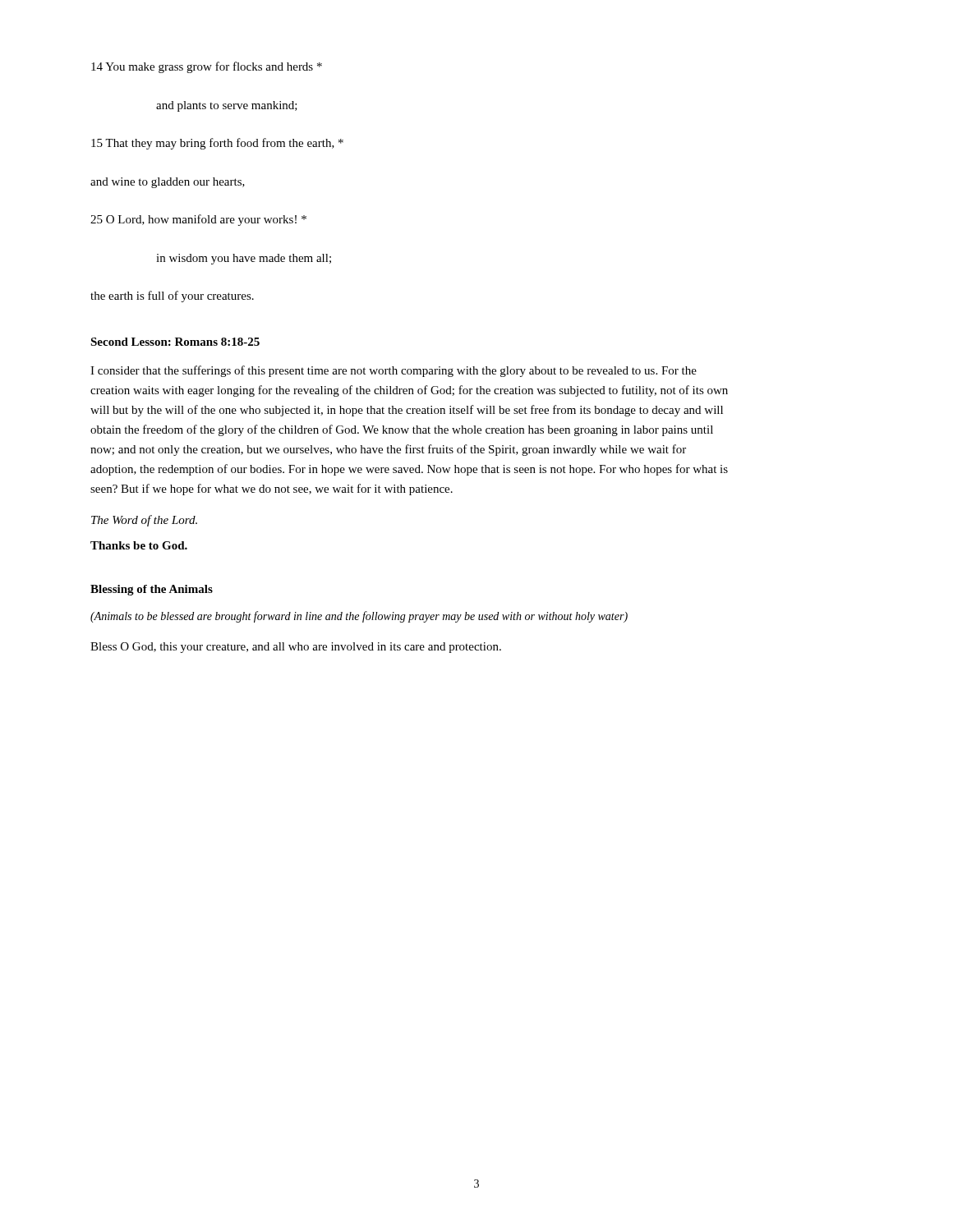The height and width of the screenshot is (1232, 953).
Task: Navigate to the text block starting "Thanks be to"
Action: [139, 545]
